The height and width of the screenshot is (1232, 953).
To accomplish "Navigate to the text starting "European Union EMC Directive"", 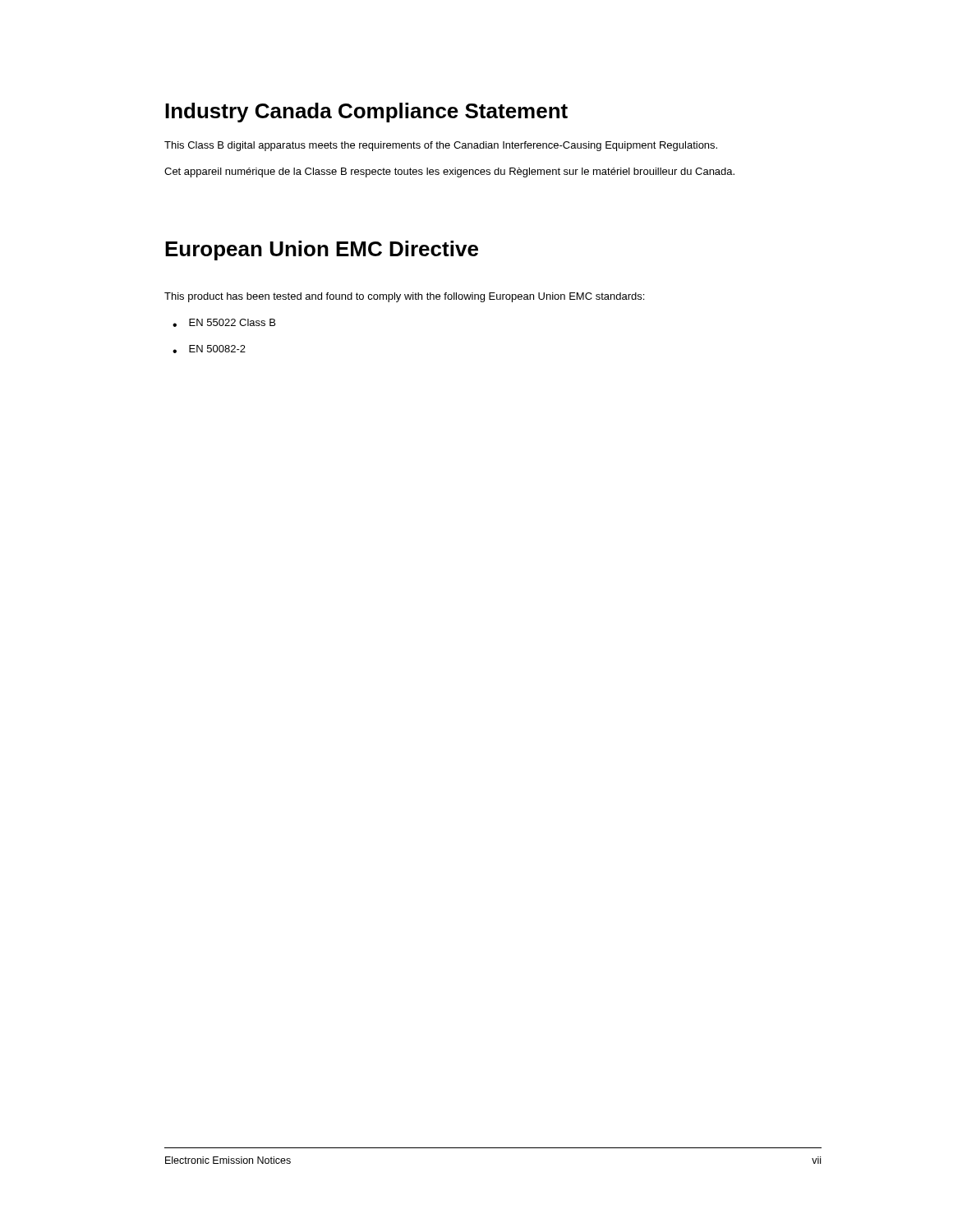I will (x=322, y=249).
